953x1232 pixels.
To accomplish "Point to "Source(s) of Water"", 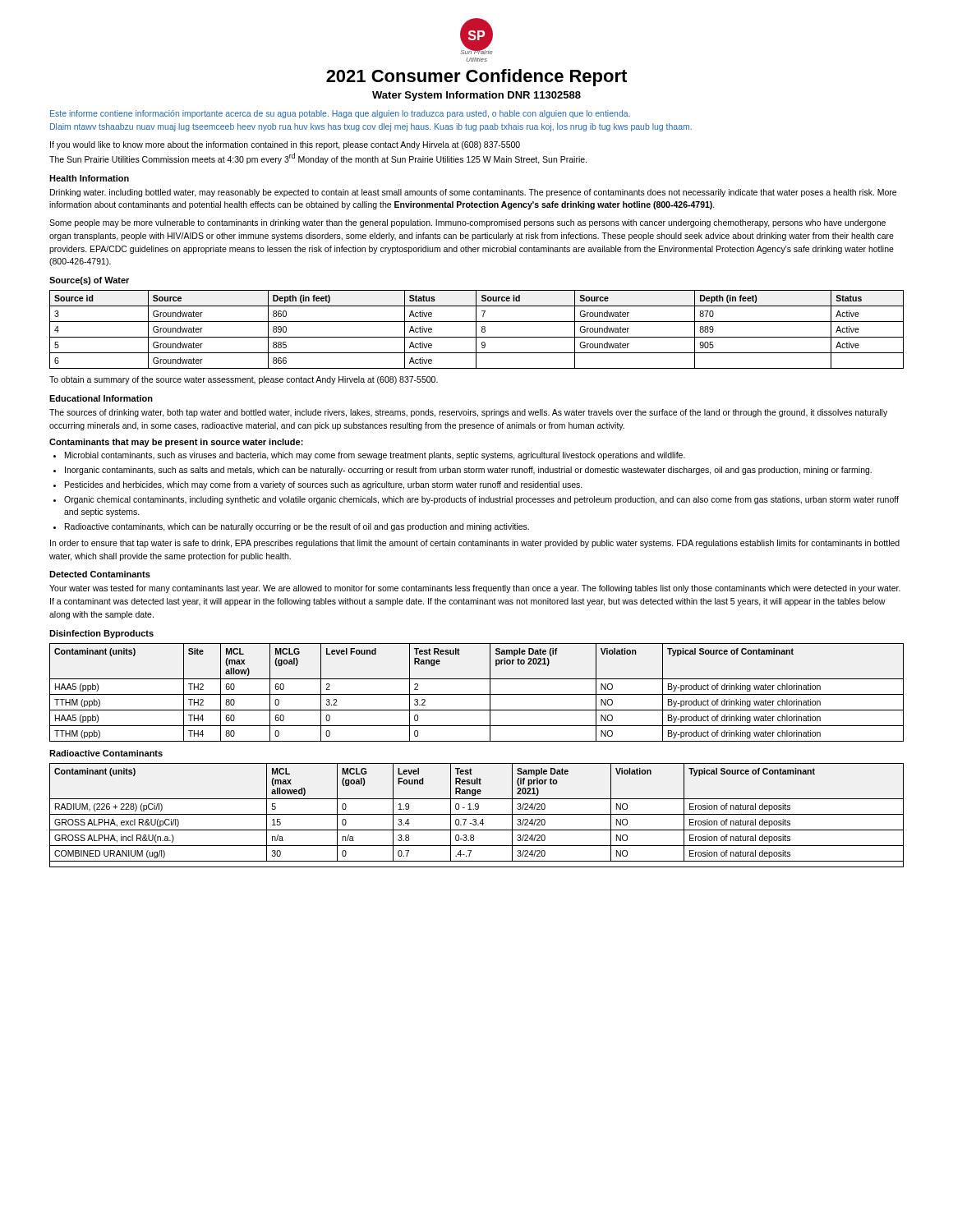I will pyautogui.click(x=89, y=280).
